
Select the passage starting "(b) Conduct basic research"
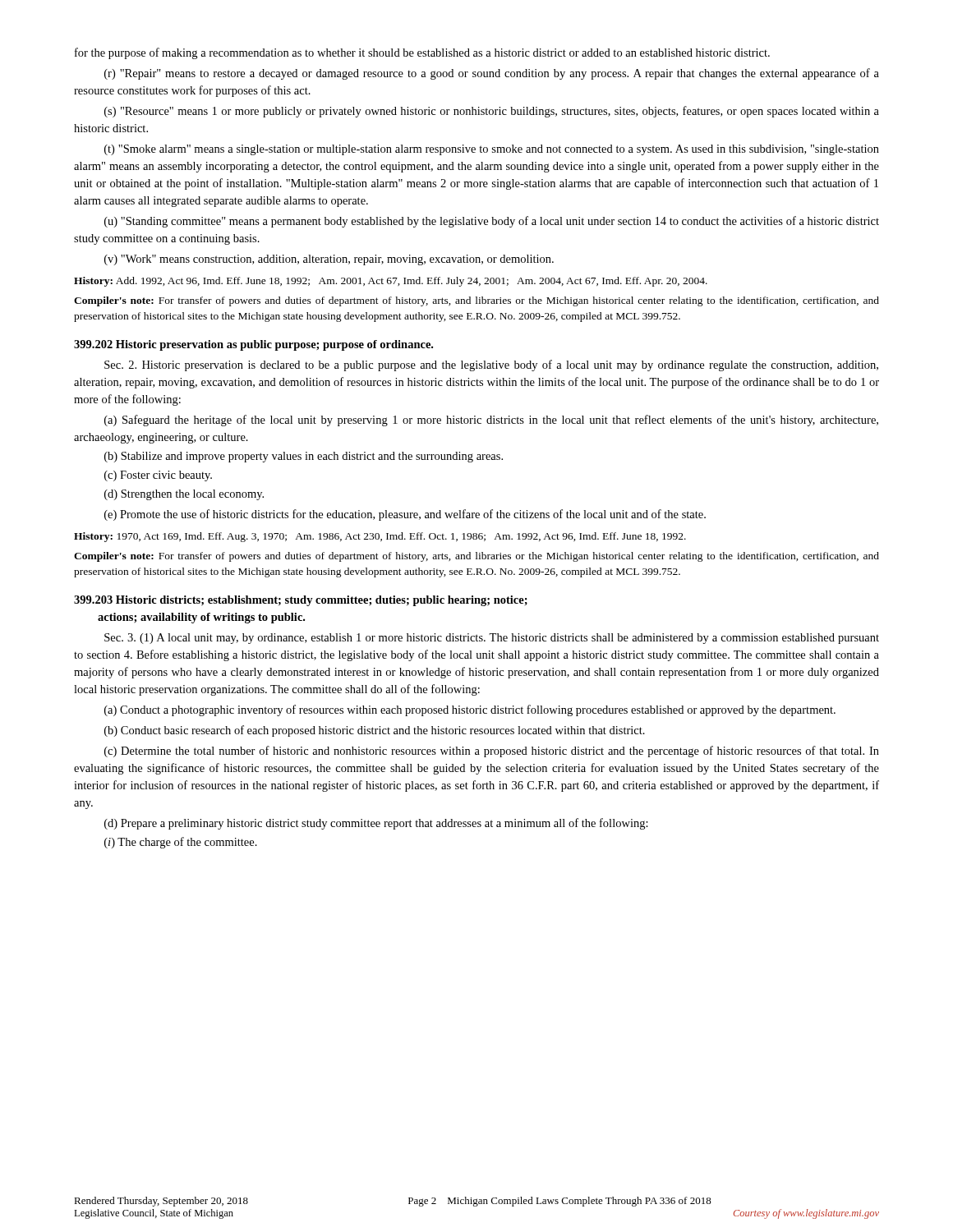[476, 730]
